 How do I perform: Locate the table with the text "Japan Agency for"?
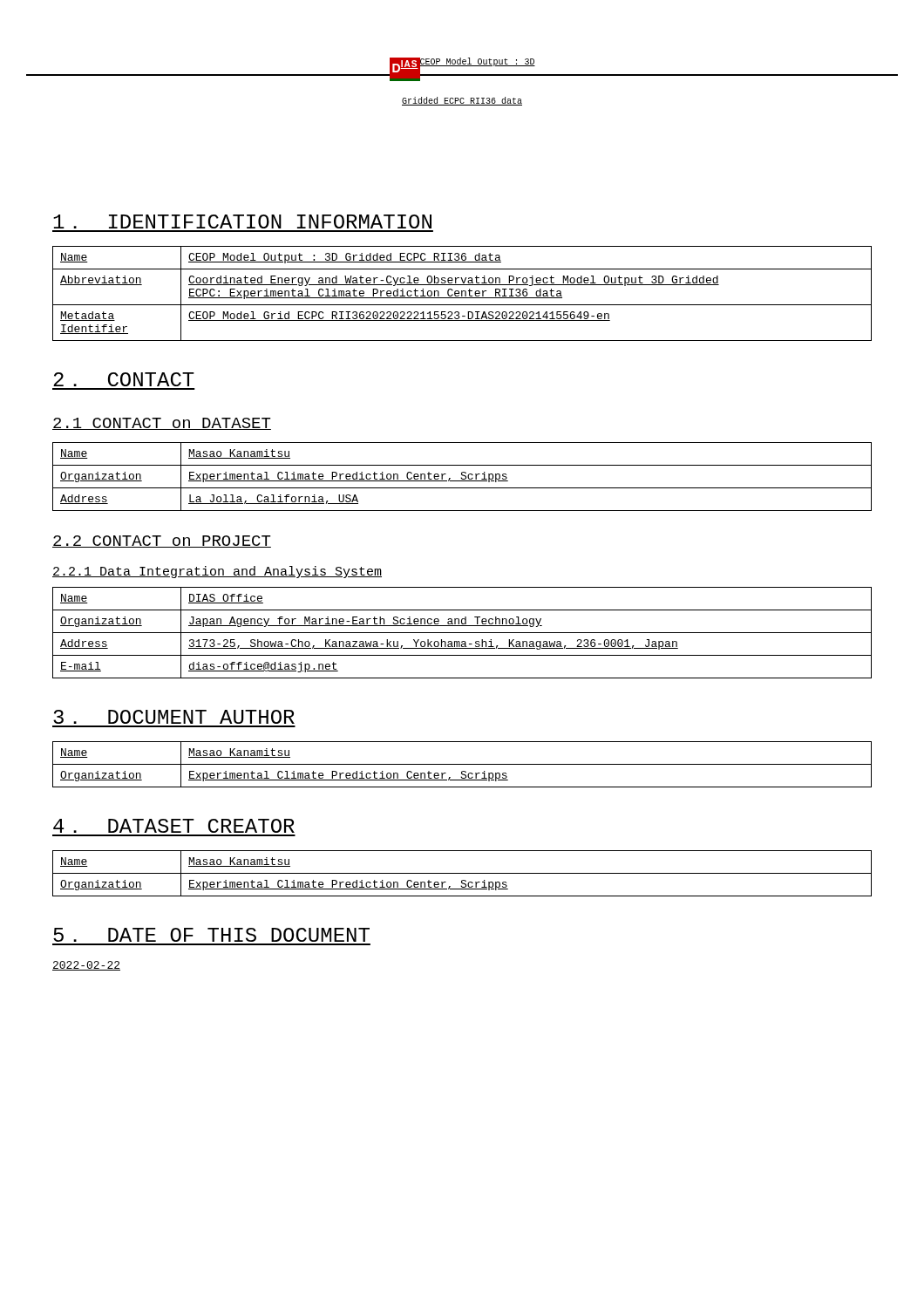[462, 633]
